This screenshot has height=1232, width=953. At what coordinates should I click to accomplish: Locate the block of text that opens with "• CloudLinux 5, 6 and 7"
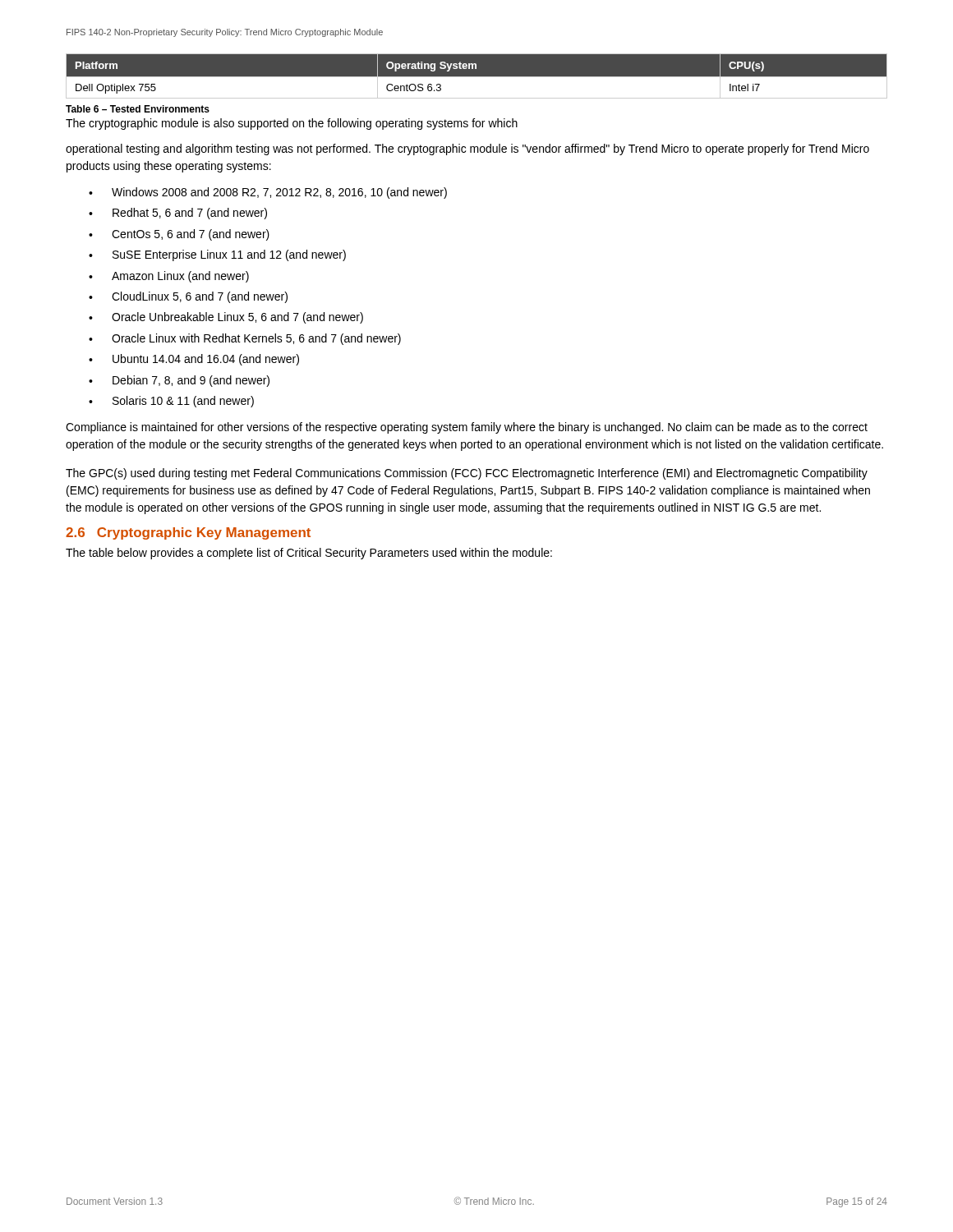tap(188, 297)
